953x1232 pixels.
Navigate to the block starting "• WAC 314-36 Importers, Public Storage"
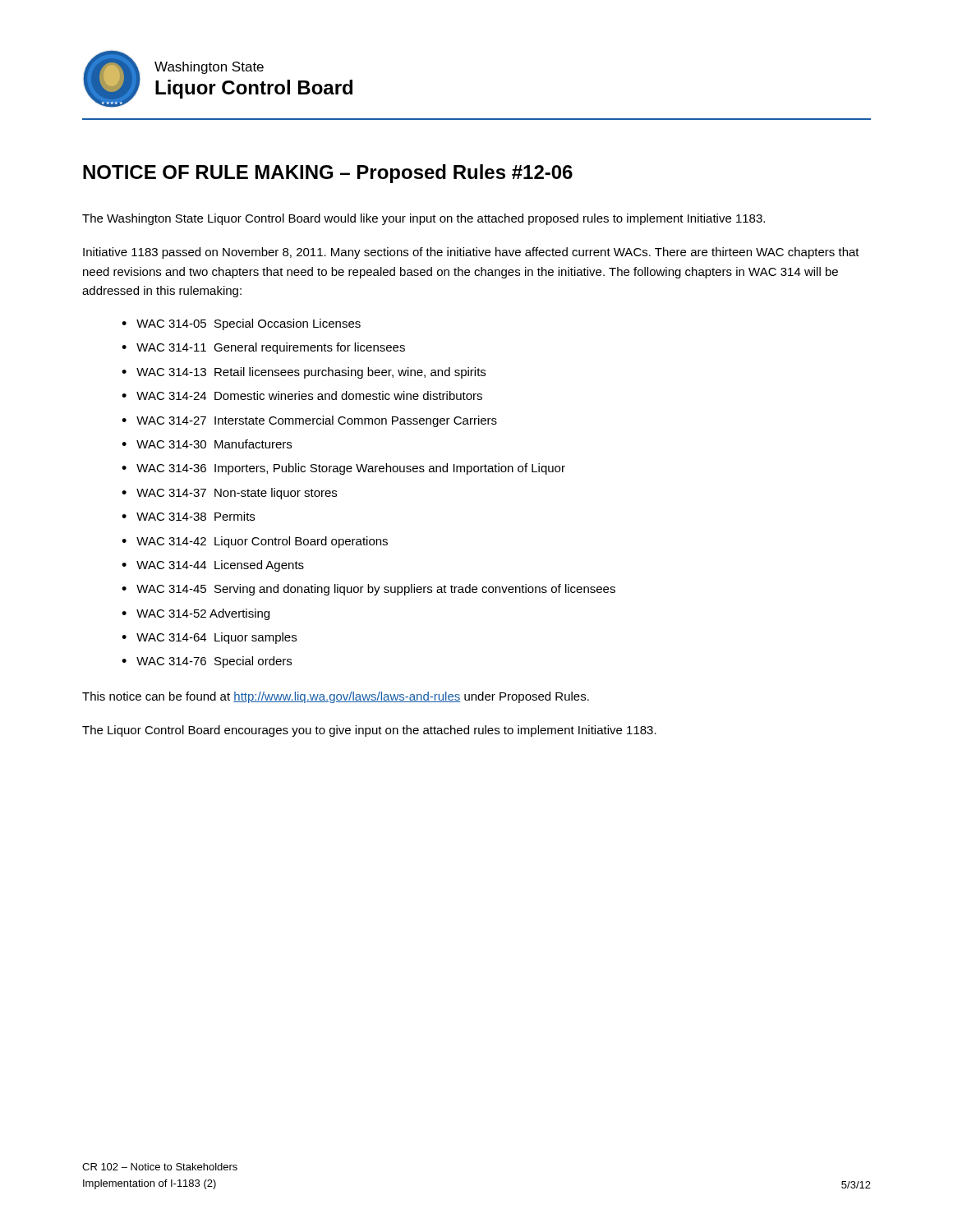point(496,469)
